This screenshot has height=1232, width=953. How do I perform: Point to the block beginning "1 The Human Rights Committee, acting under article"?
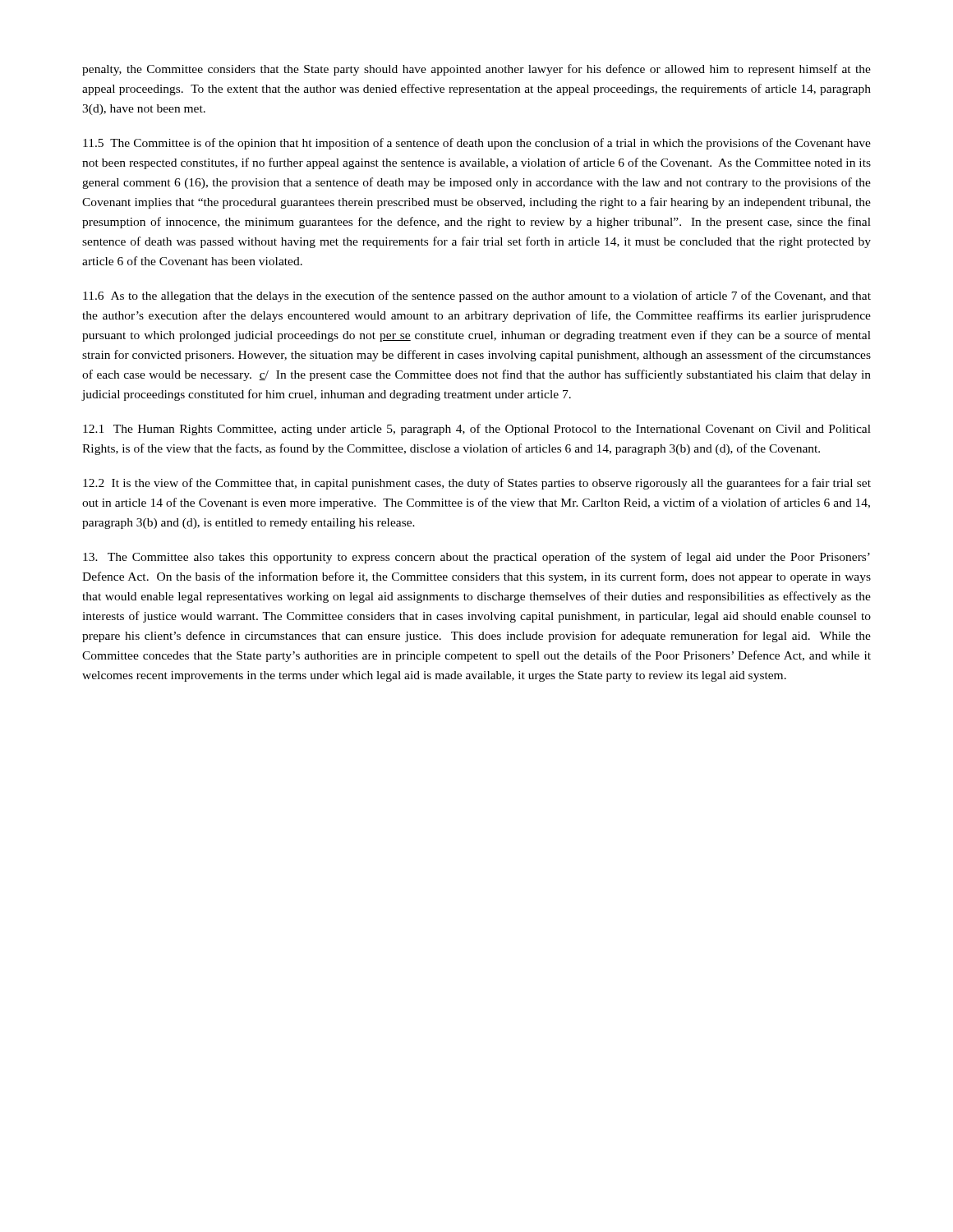(x=476, y=438)
